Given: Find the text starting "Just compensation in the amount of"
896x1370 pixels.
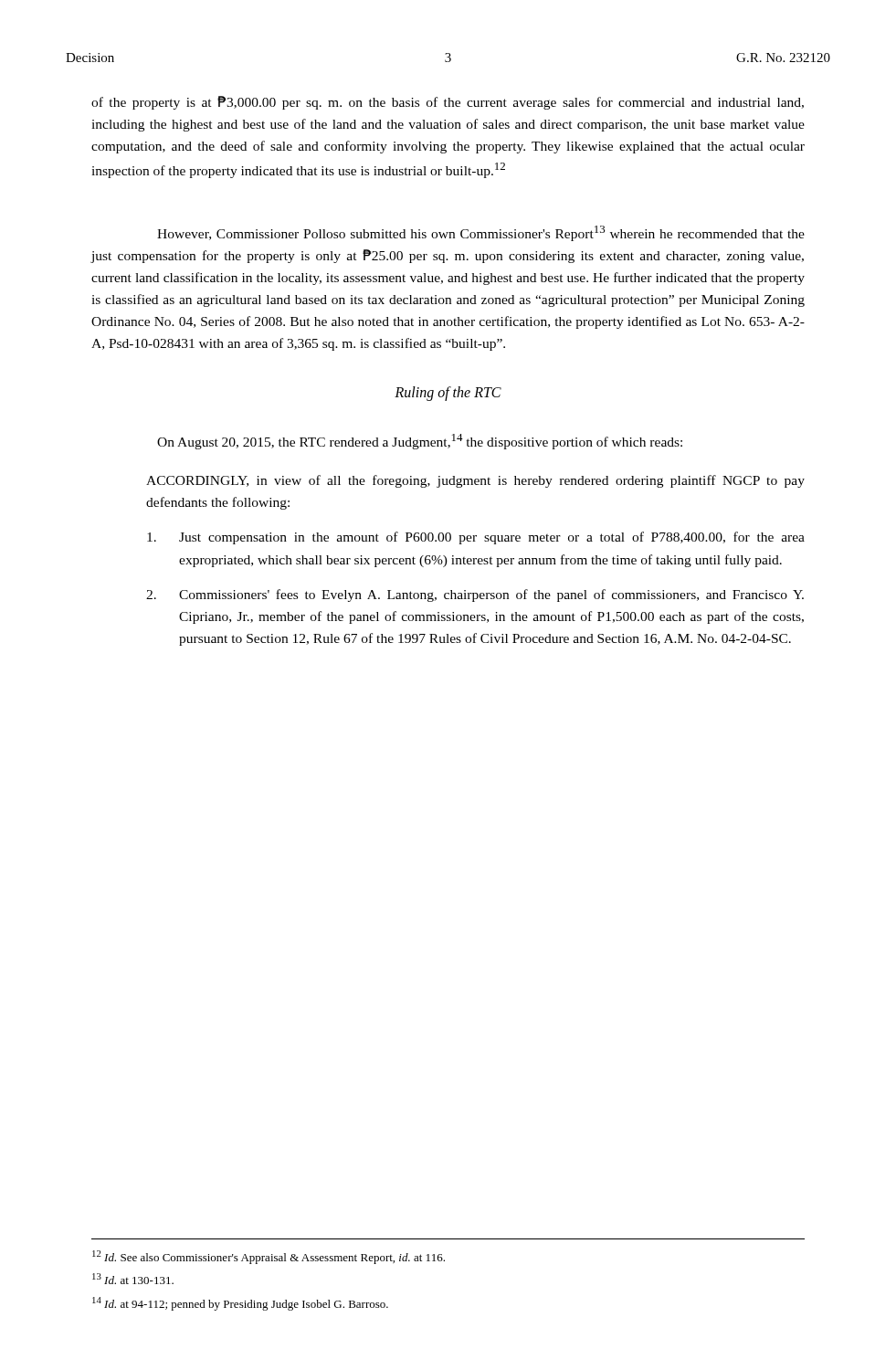Looking at the screenshot, I should [x=475, y=548].
